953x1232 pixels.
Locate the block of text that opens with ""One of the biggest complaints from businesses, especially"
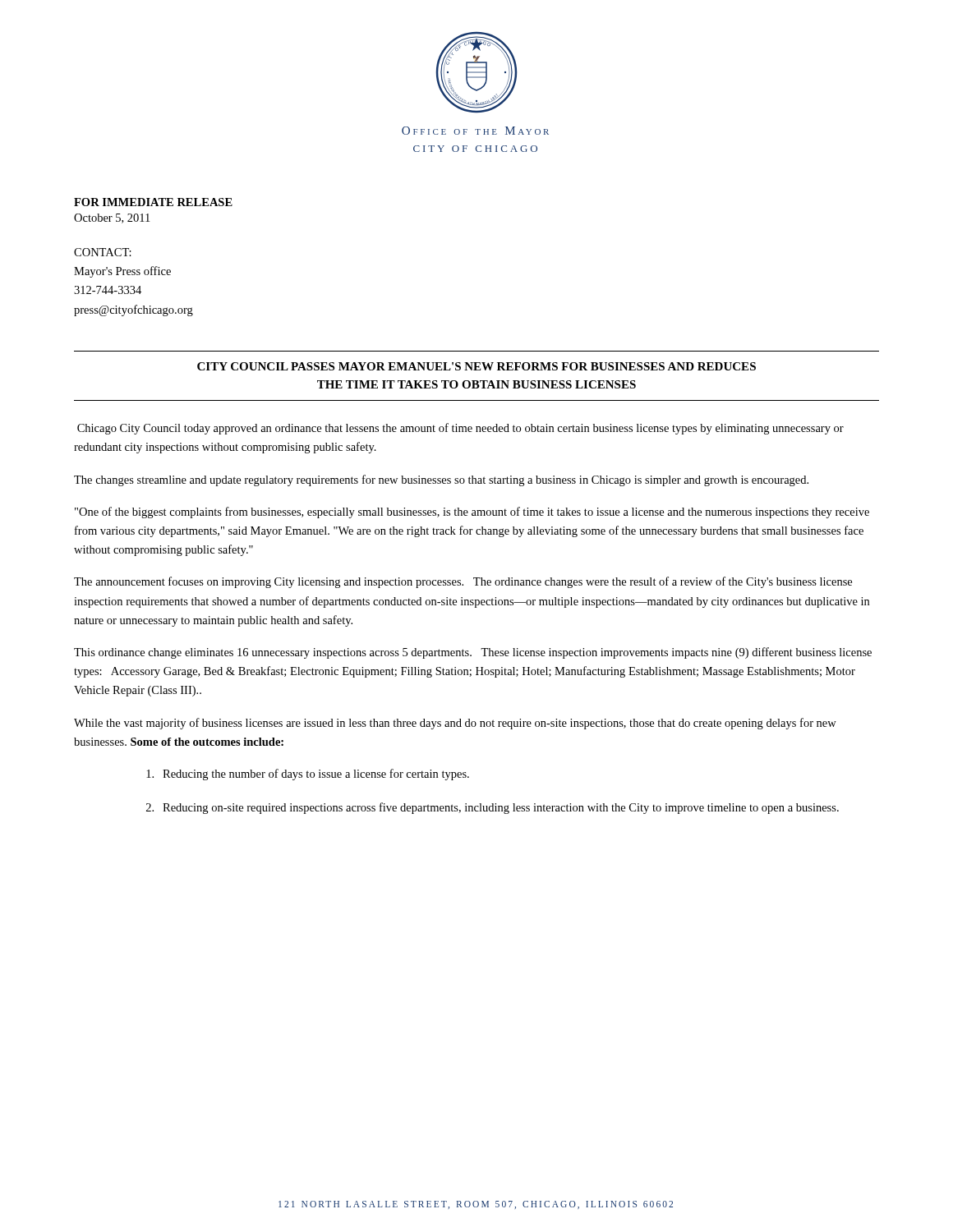(x=472, y=531)
